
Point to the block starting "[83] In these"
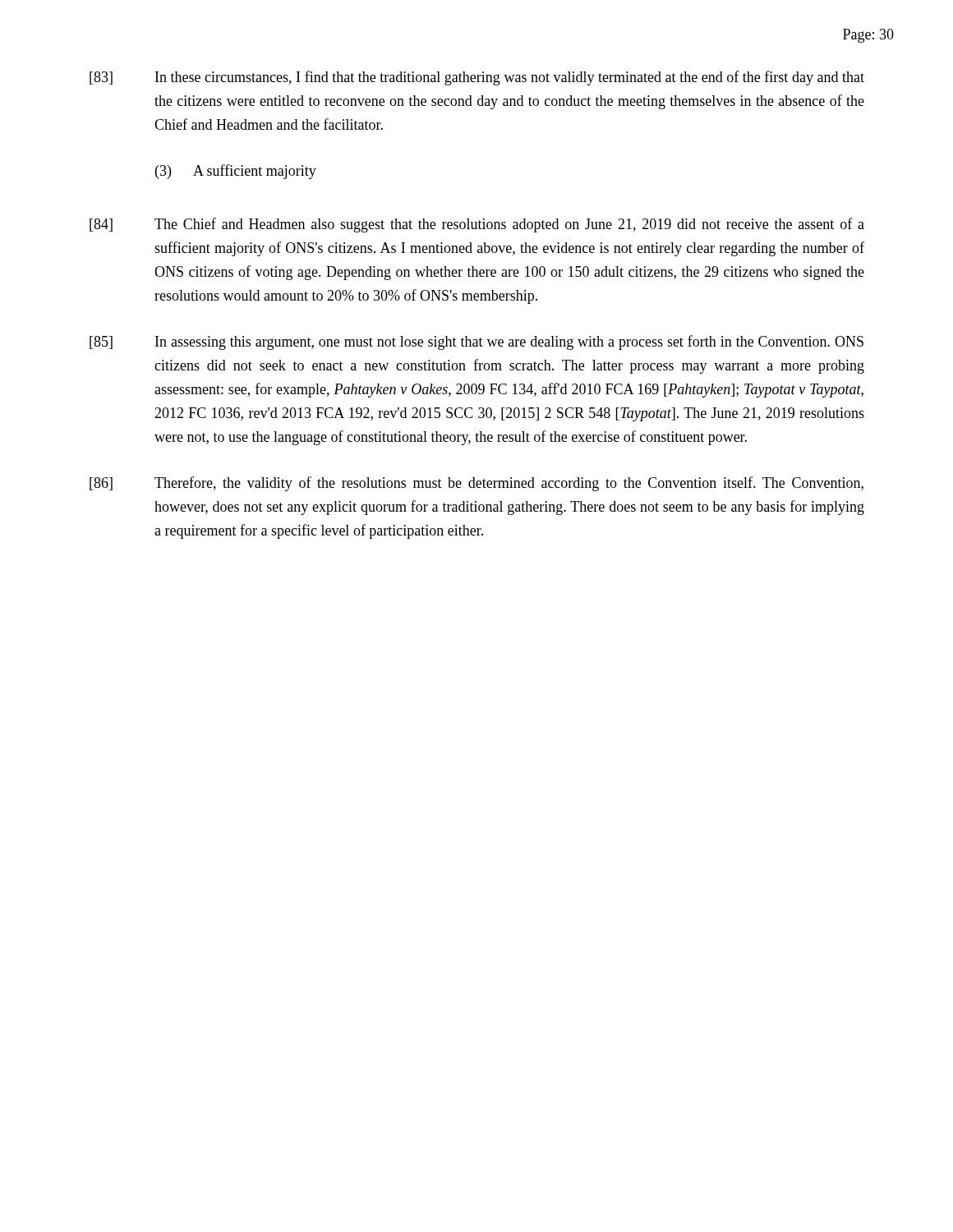[476, 101]
